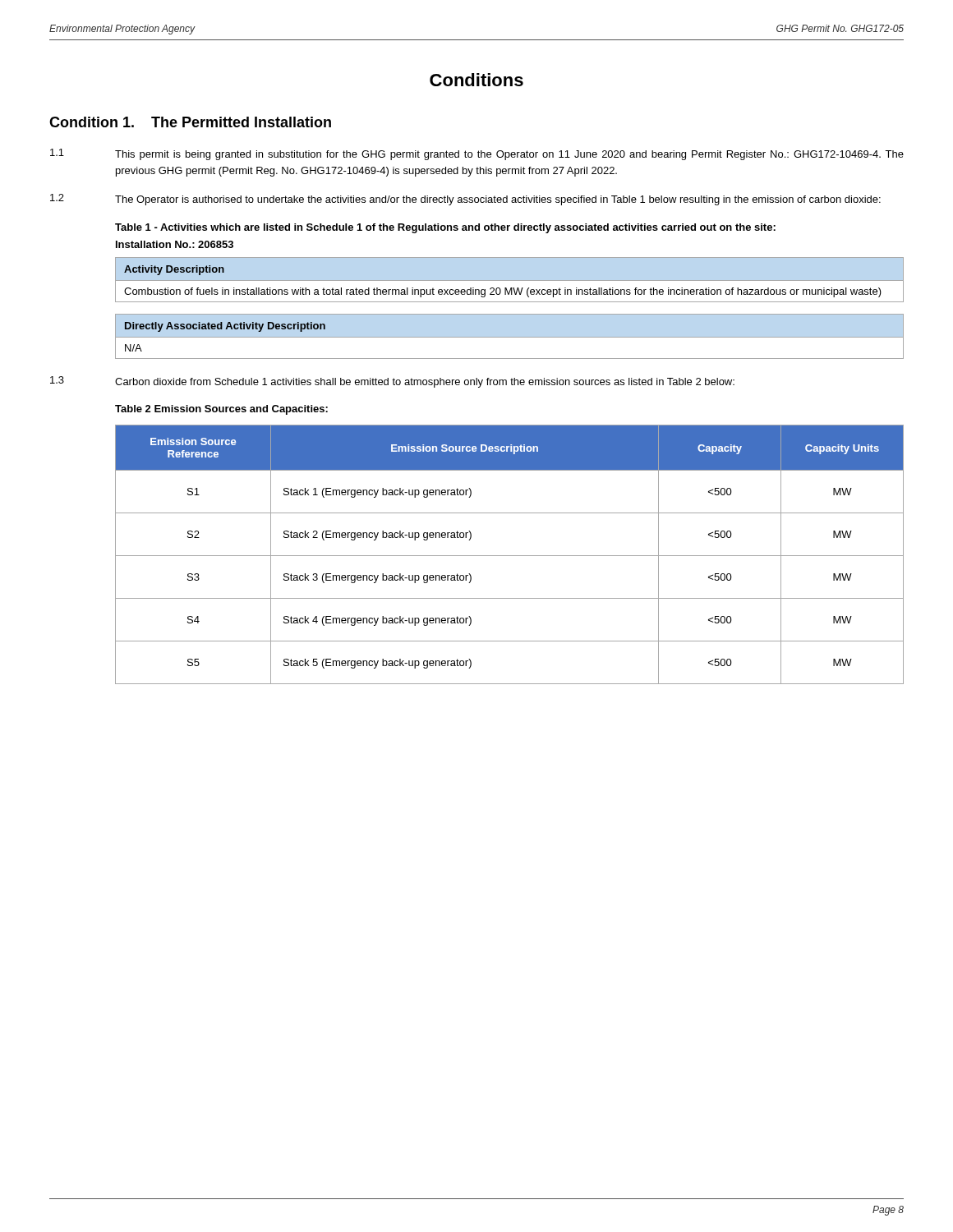Screen dimensions: 1232x953
Task: Click the section header that begins "Condition 1. The Permitted"
Action: point(191,122)
